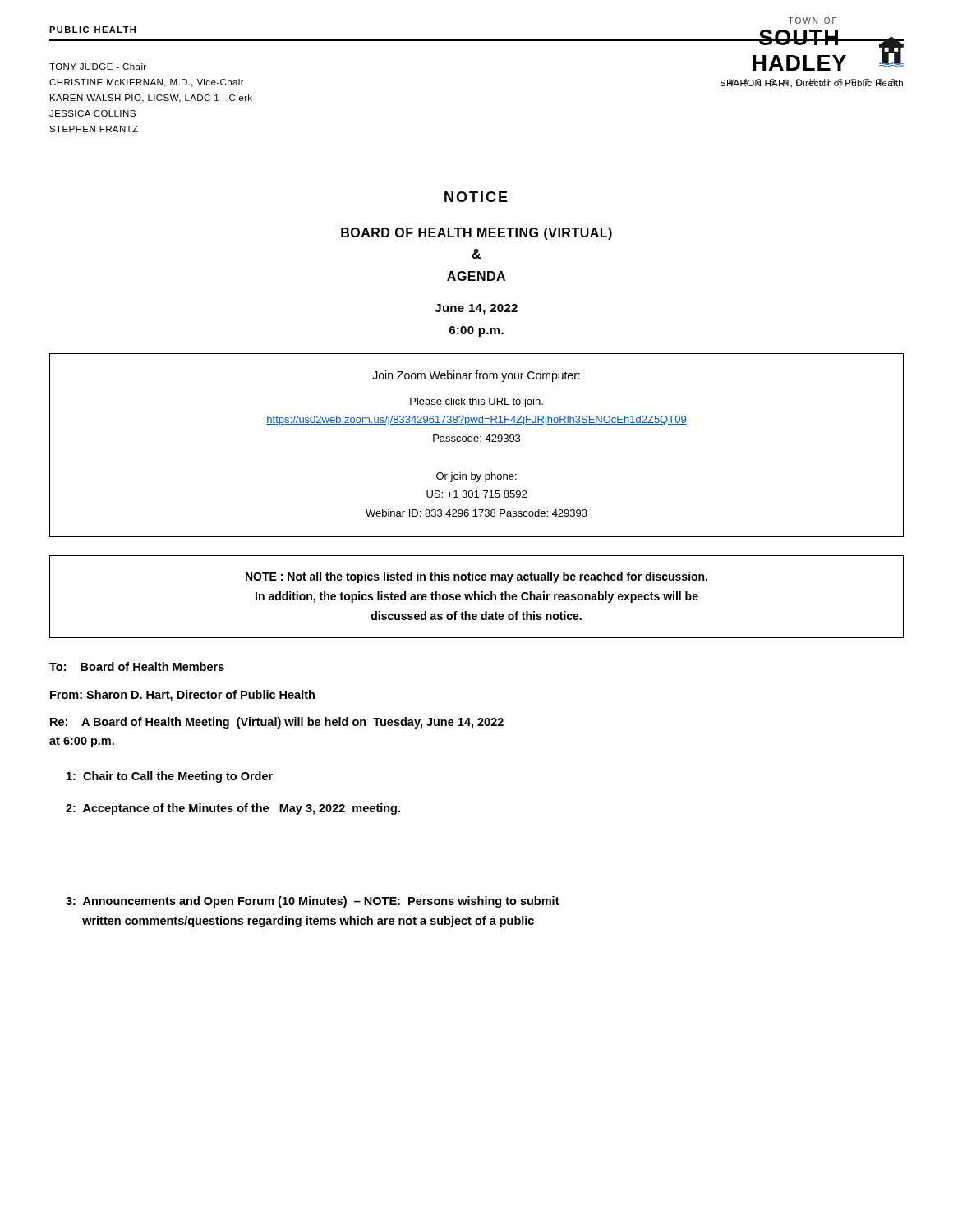Find the logo

point(813,52)
